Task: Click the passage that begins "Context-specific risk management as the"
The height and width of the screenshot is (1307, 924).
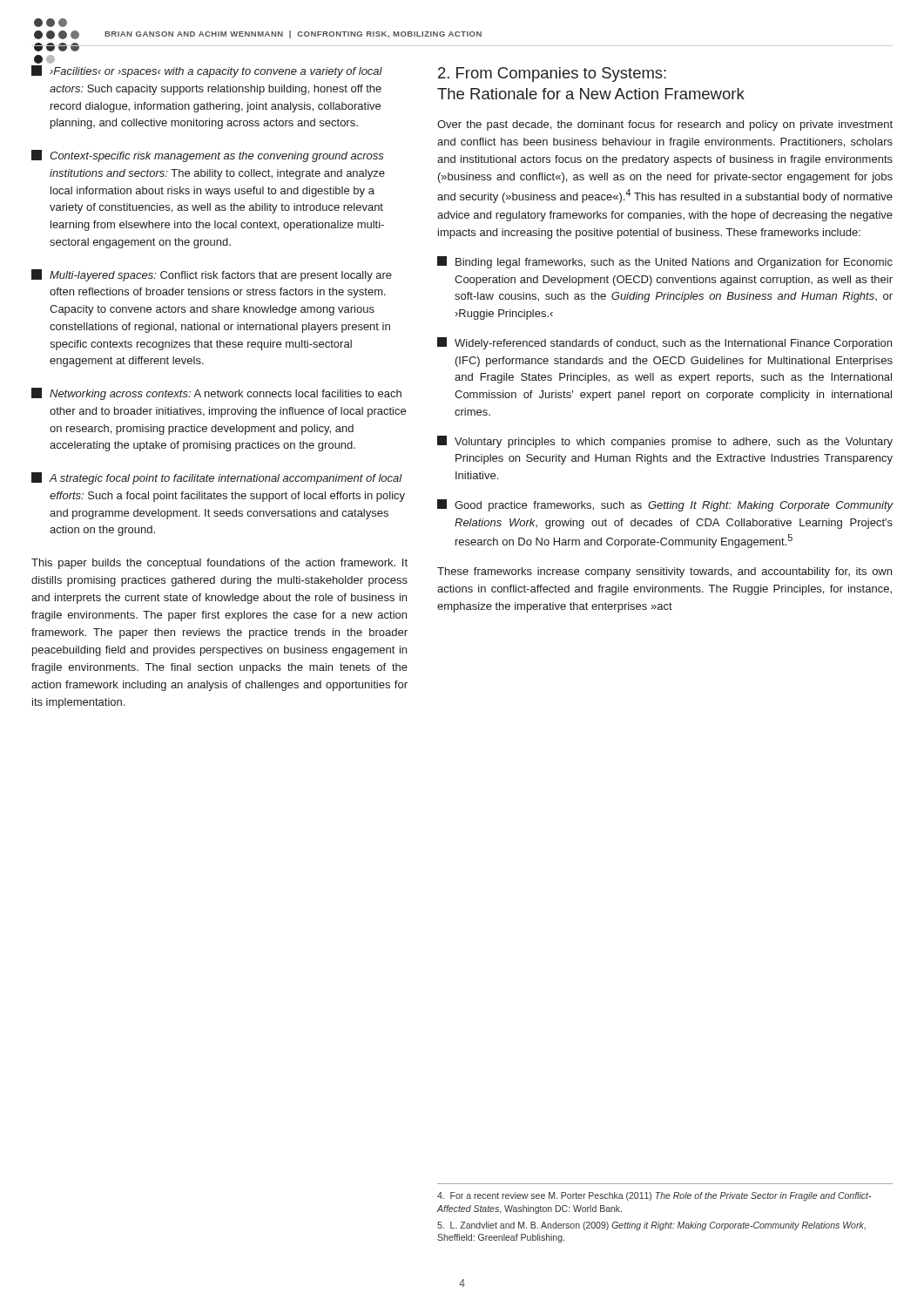Action: point(219,199)
